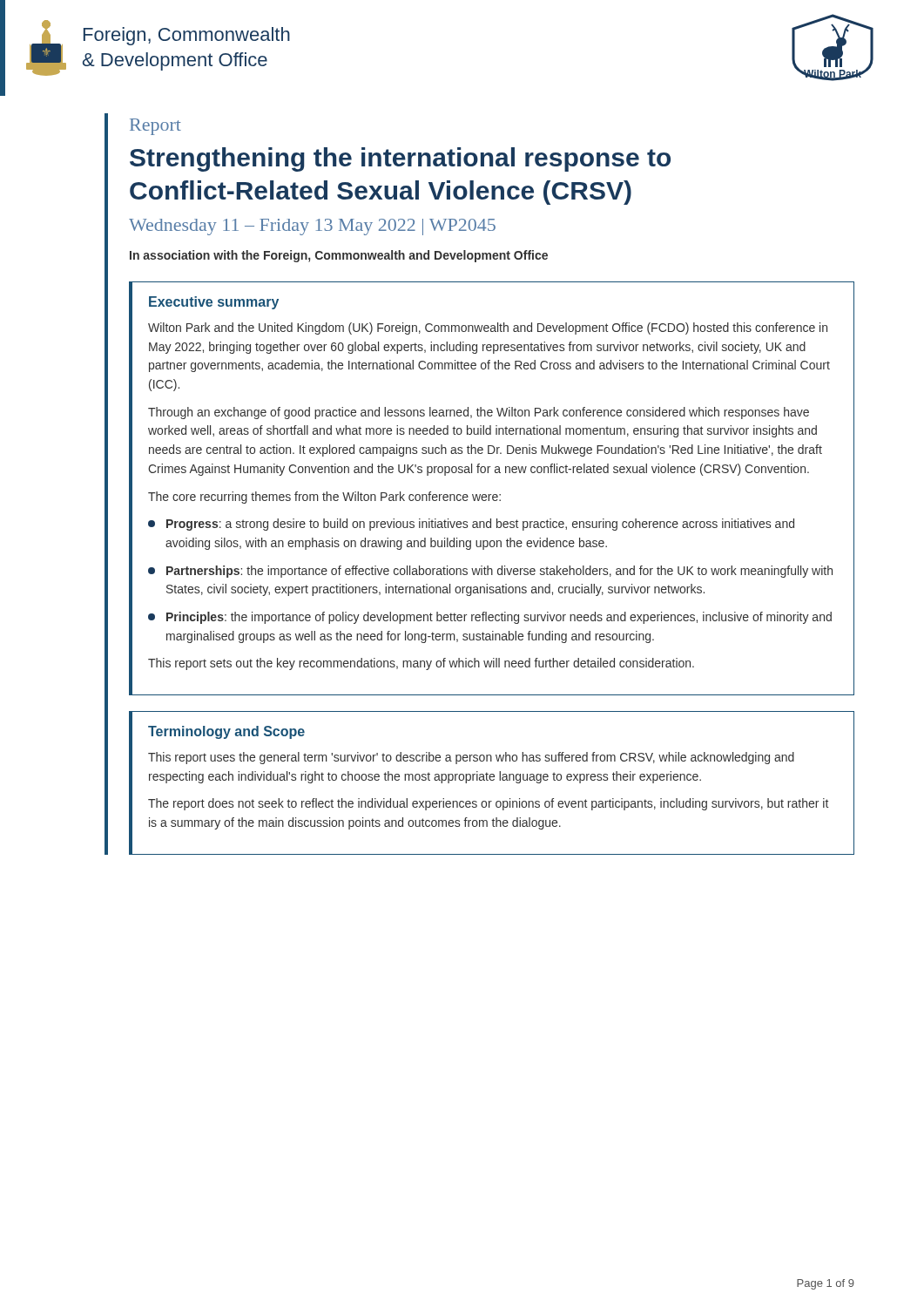Screen dimensions: 1307x924
Task: Locate the text block containing "The core recurring themes from the"
Action: point(325,496)
